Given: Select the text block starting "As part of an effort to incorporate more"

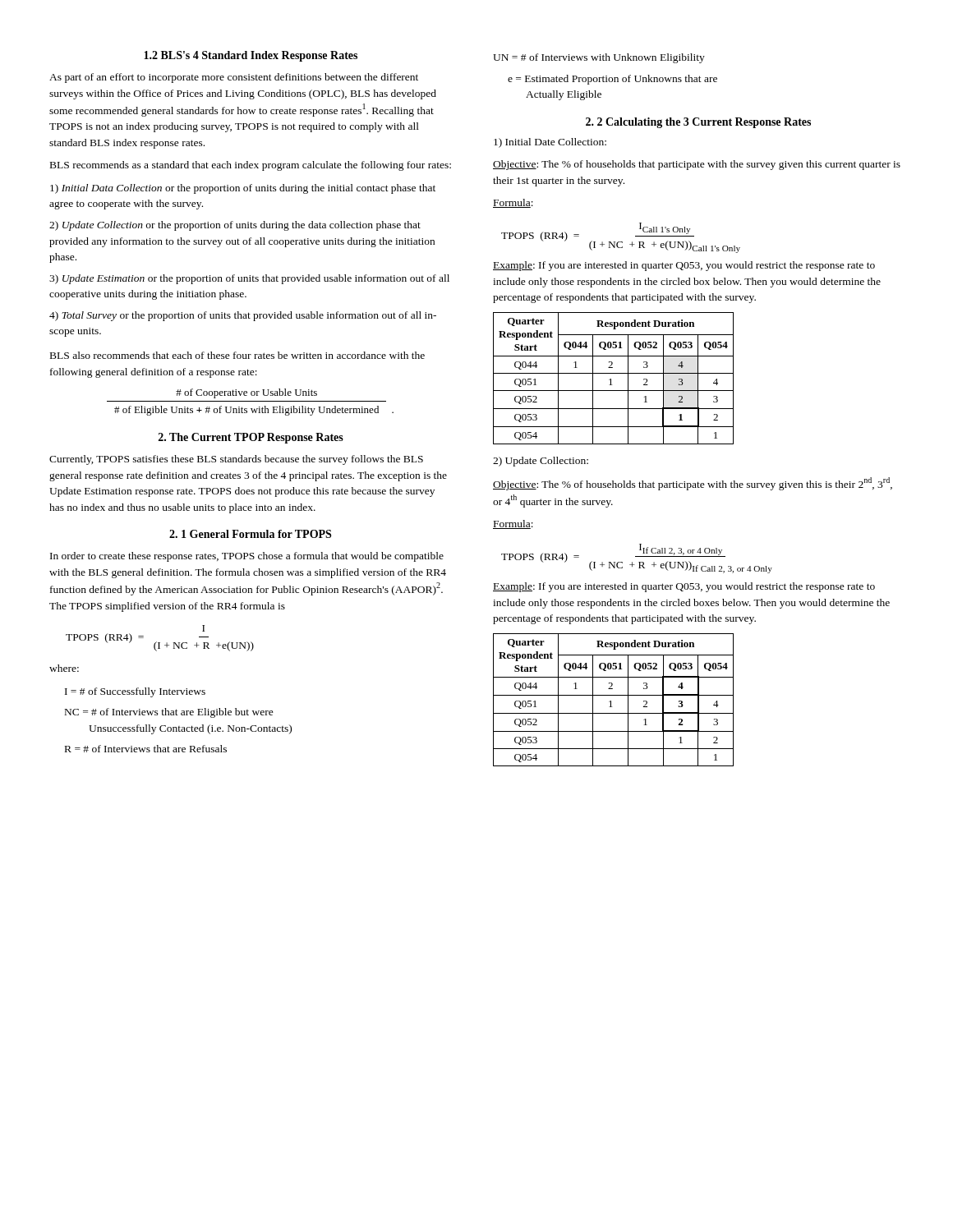Looking at the screenshot, I should [x=243, y=110].
